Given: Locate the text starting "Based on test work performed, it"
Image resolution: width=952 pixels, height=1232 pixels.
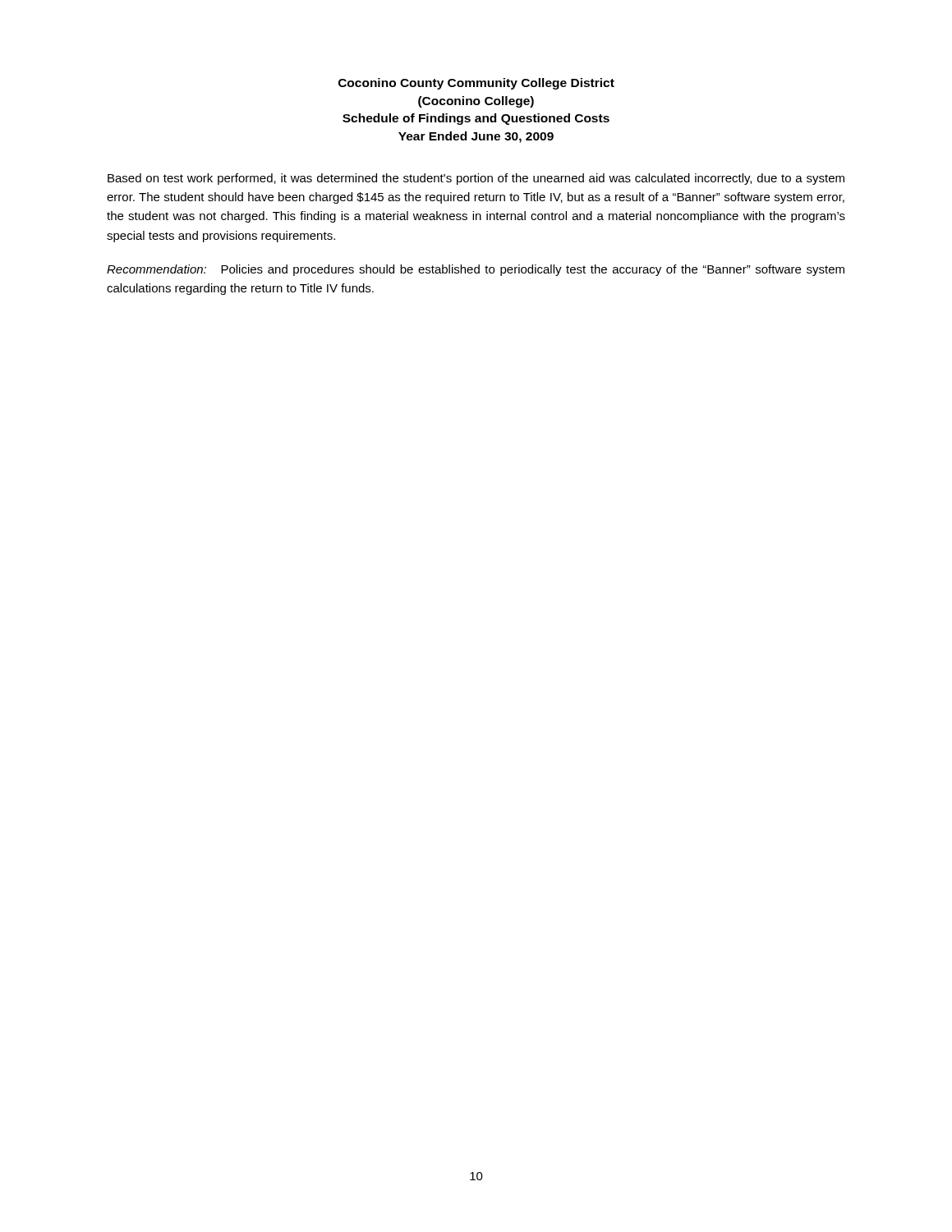Looking at the screenshot, I should tap(476, 206).
